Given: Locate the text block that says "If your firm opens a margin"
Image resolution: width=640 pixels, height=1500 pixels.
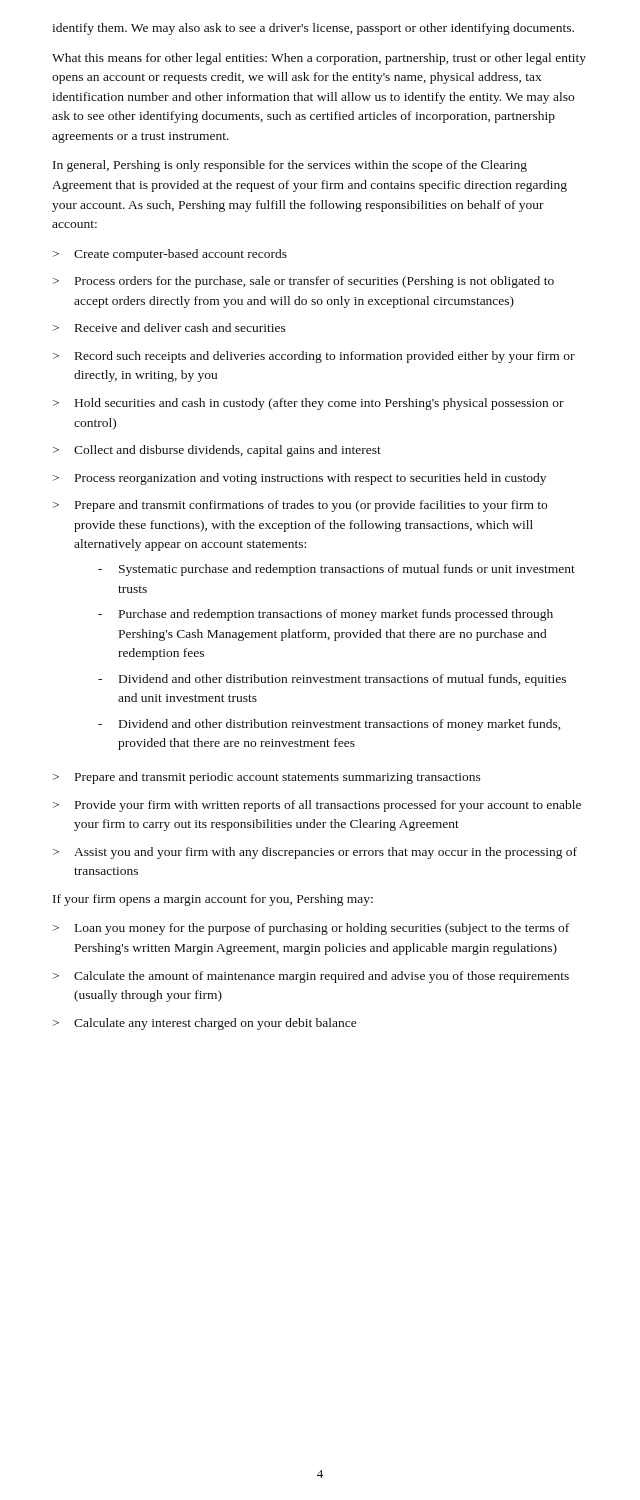Looking at the screenshot, I should (320, 899).
